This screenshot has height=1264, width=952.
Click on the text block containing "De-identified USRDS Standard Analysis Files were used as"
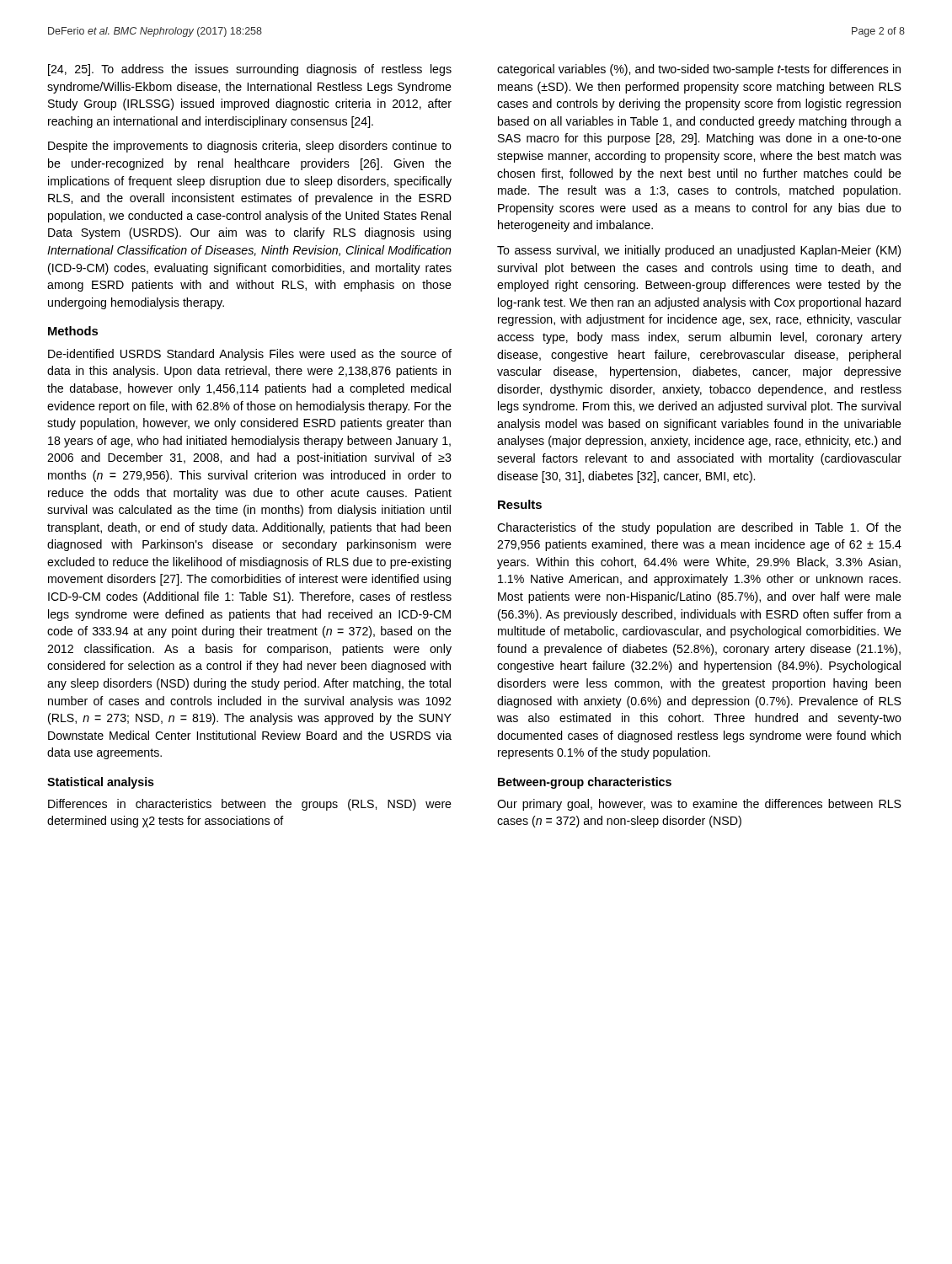click(x=249, y=554)
